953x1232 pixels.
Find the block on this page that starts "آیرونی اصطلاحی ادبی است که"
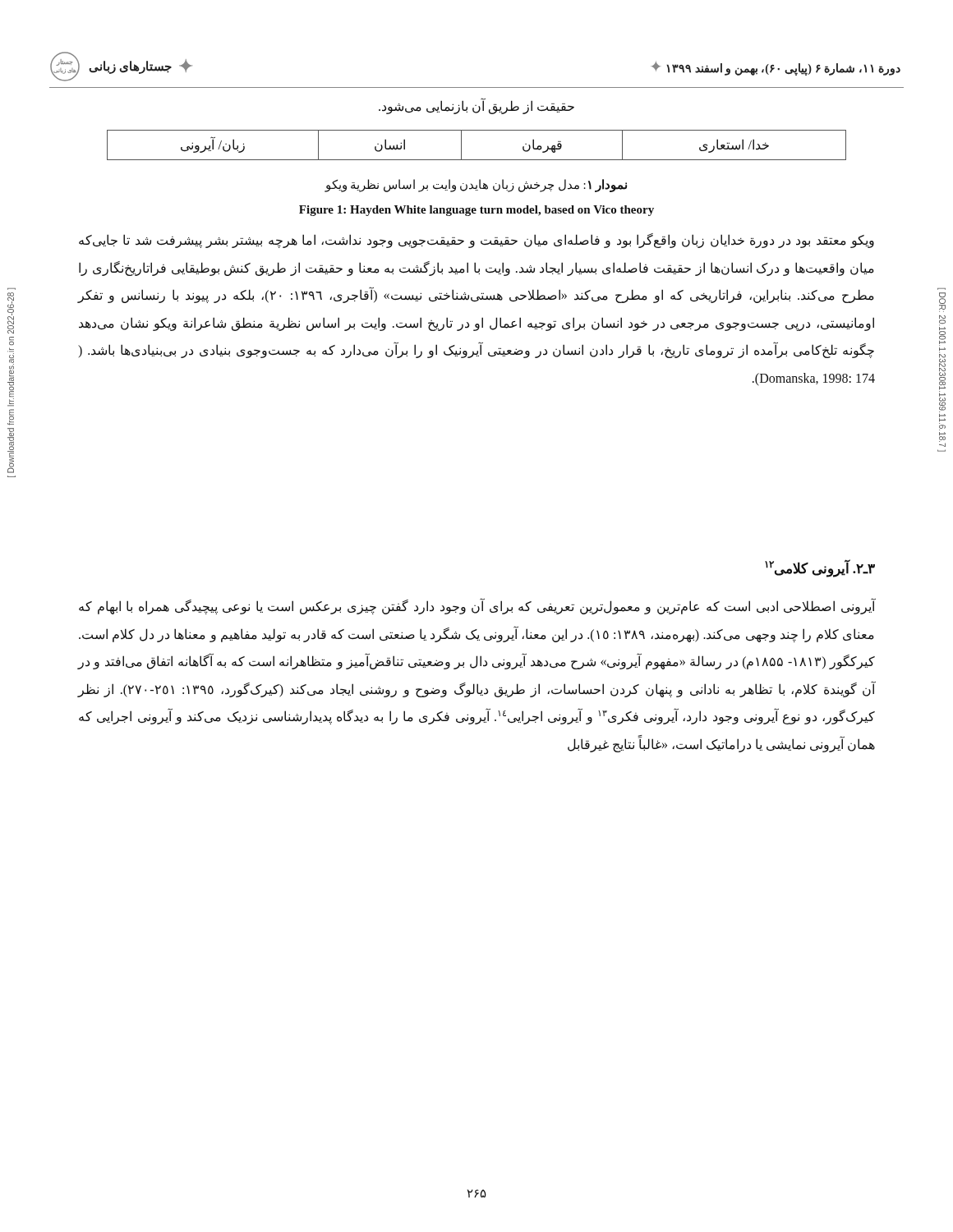coord(476,676)
